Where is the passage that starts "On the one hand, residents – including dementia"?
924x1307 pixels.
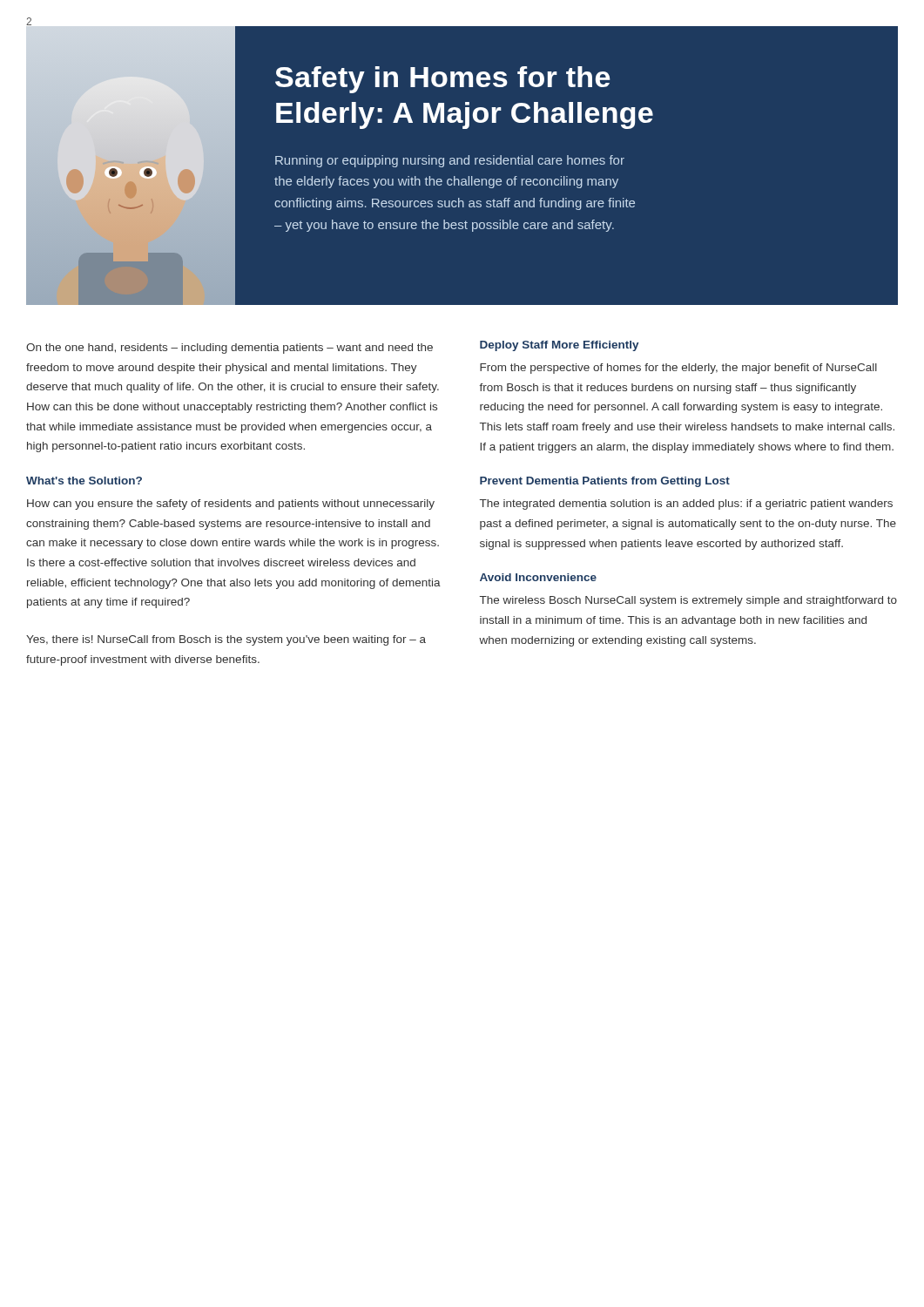click(233, 397)
